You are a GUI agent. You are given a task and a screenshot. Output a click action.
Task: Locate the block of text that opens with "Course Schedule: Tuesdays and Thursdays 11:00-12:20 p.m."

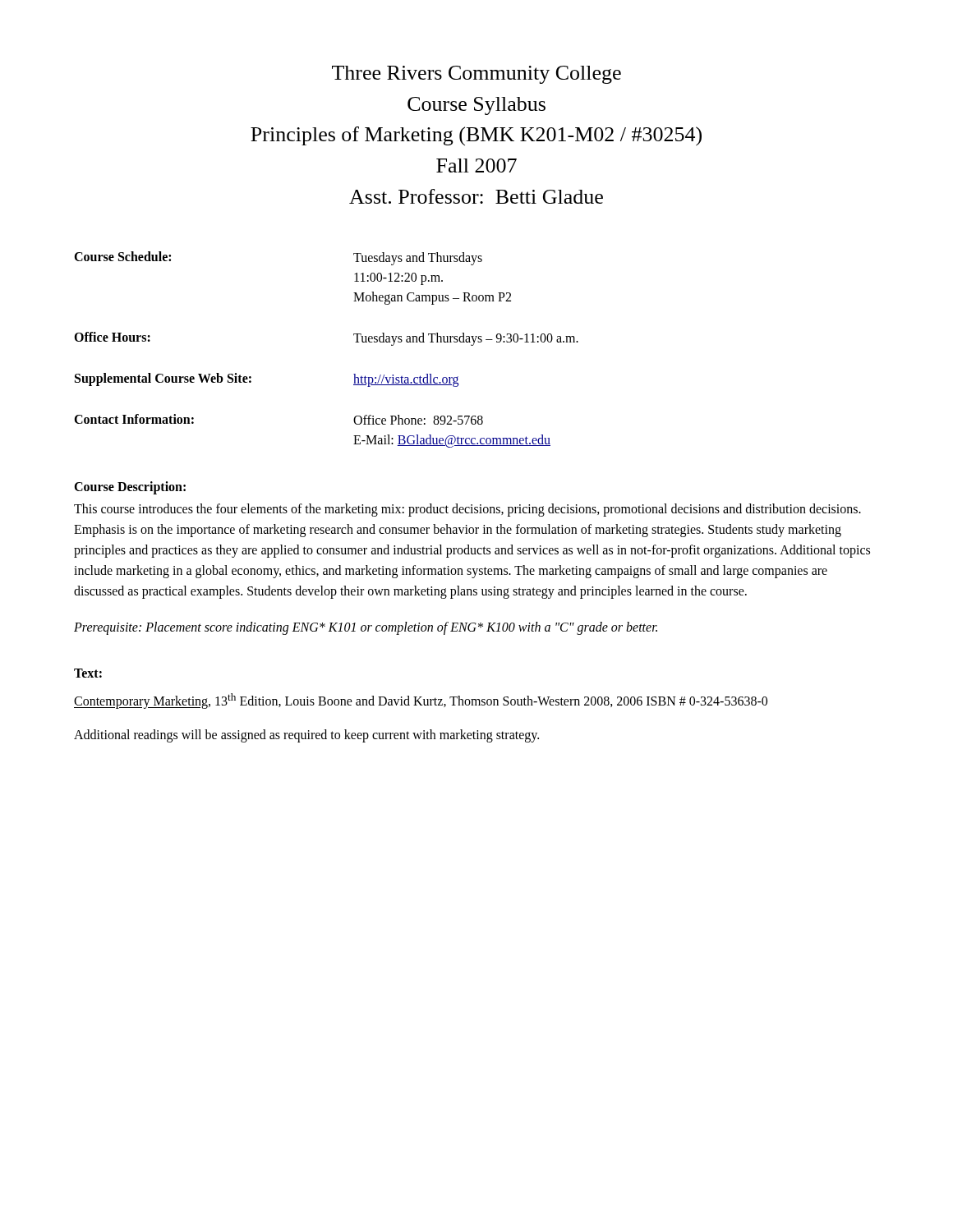click(x=121, y=257)
